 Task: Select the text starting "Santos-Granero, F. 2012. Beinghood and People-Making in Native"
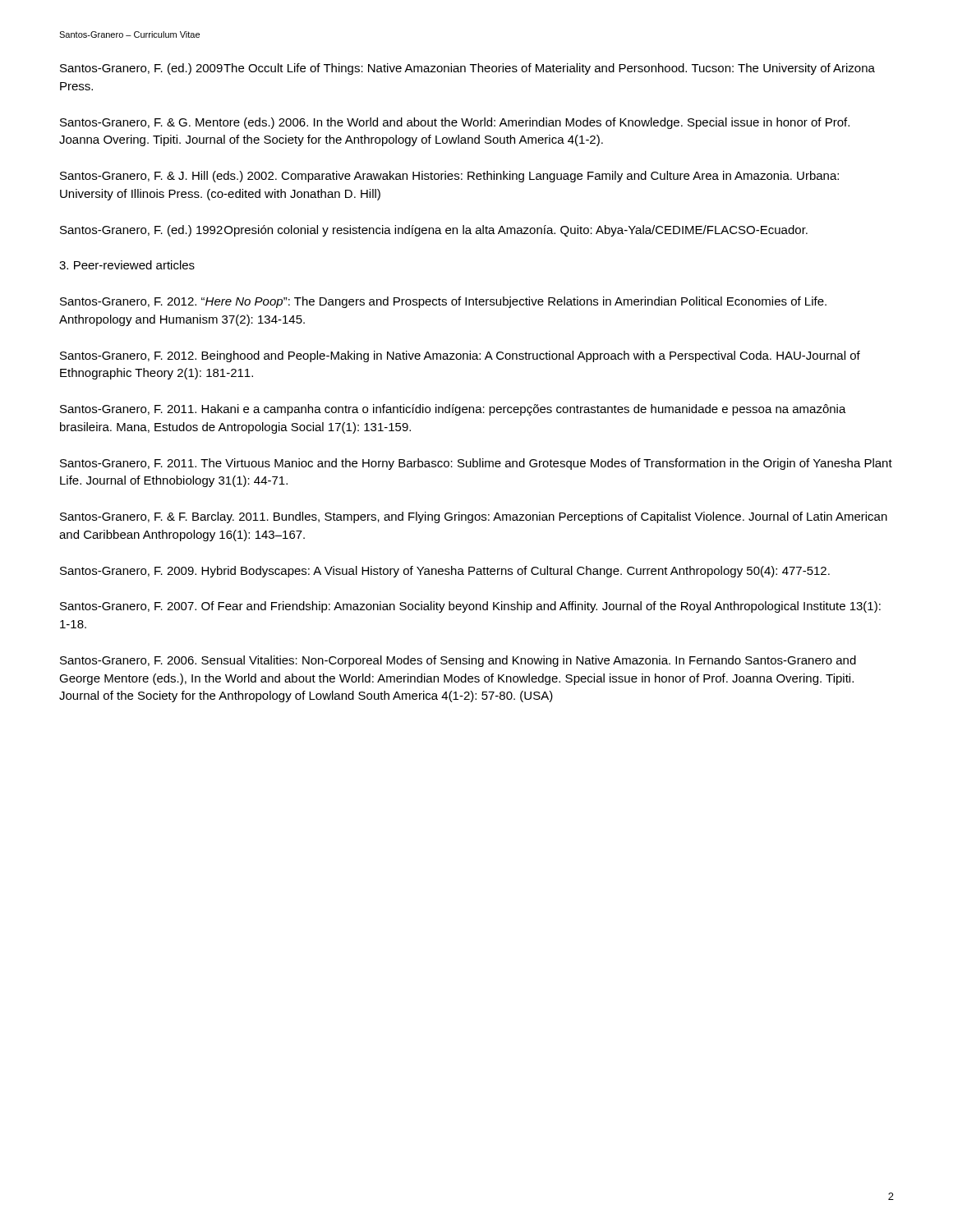pyautogui.click(x=460, y=364)
